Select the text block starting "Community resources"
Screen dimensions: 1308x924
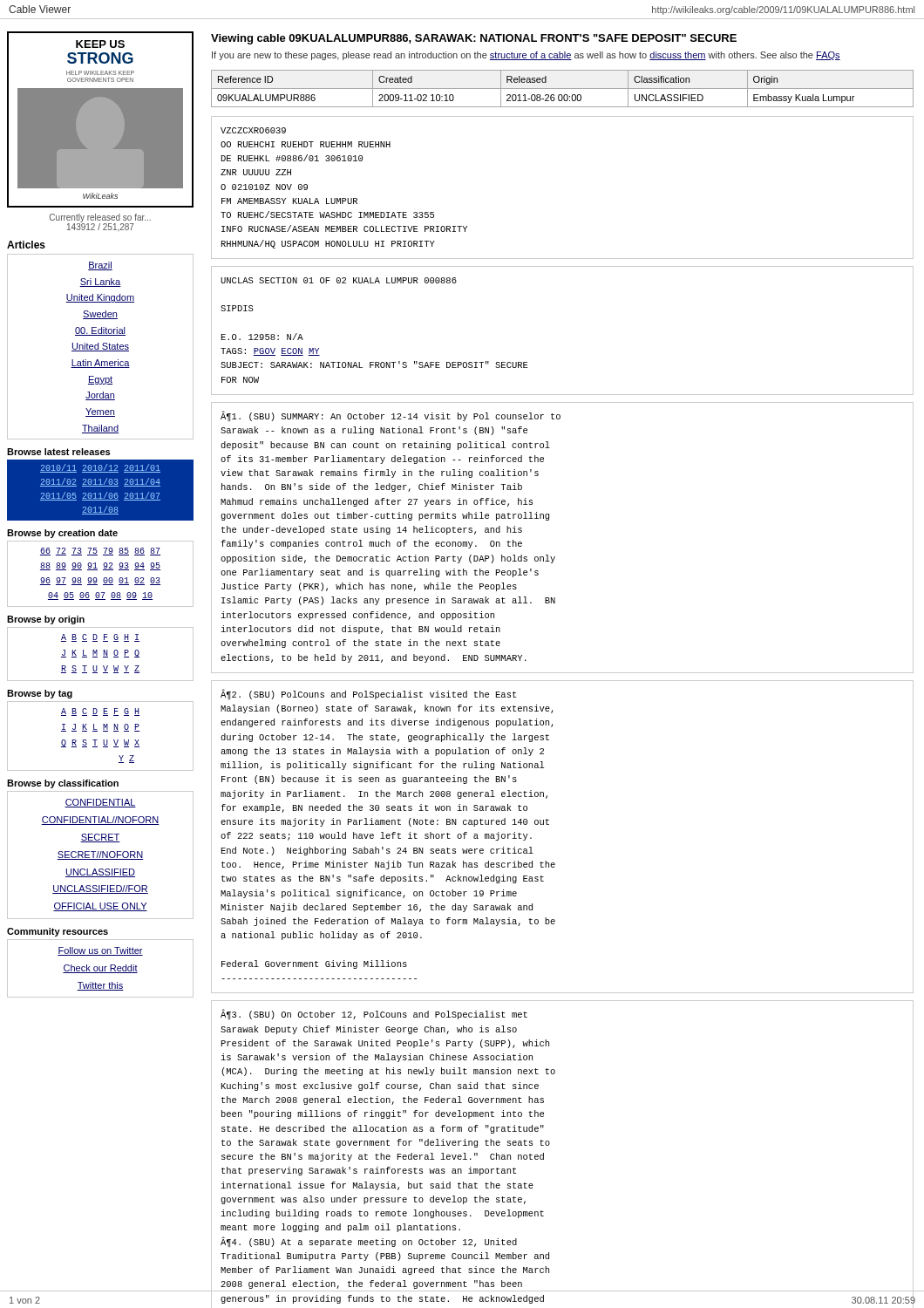[58, 931]
